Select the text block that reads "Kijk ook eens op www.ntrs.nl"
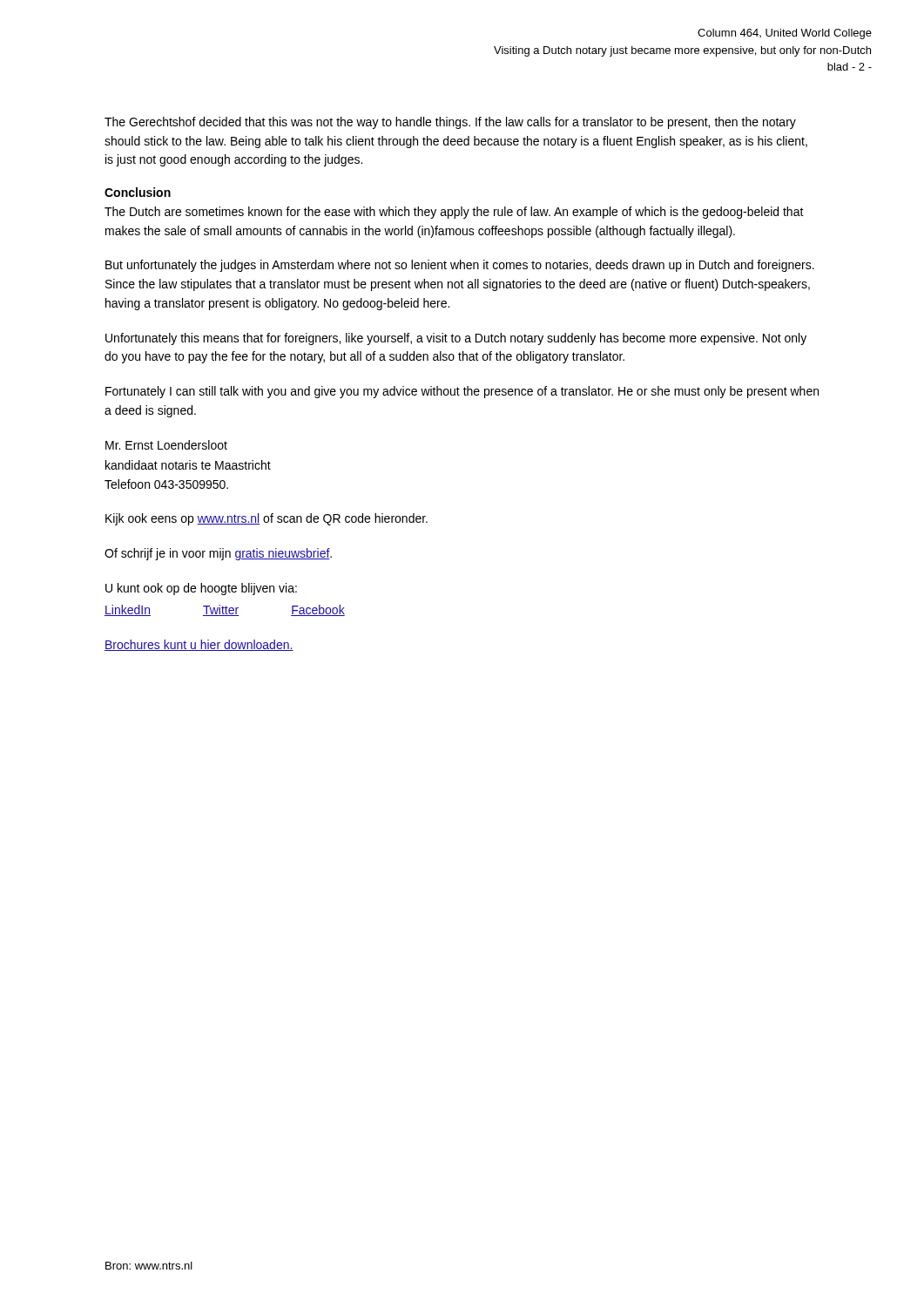The width and height of the screenshot is (924, 1307). click(266, 519)
